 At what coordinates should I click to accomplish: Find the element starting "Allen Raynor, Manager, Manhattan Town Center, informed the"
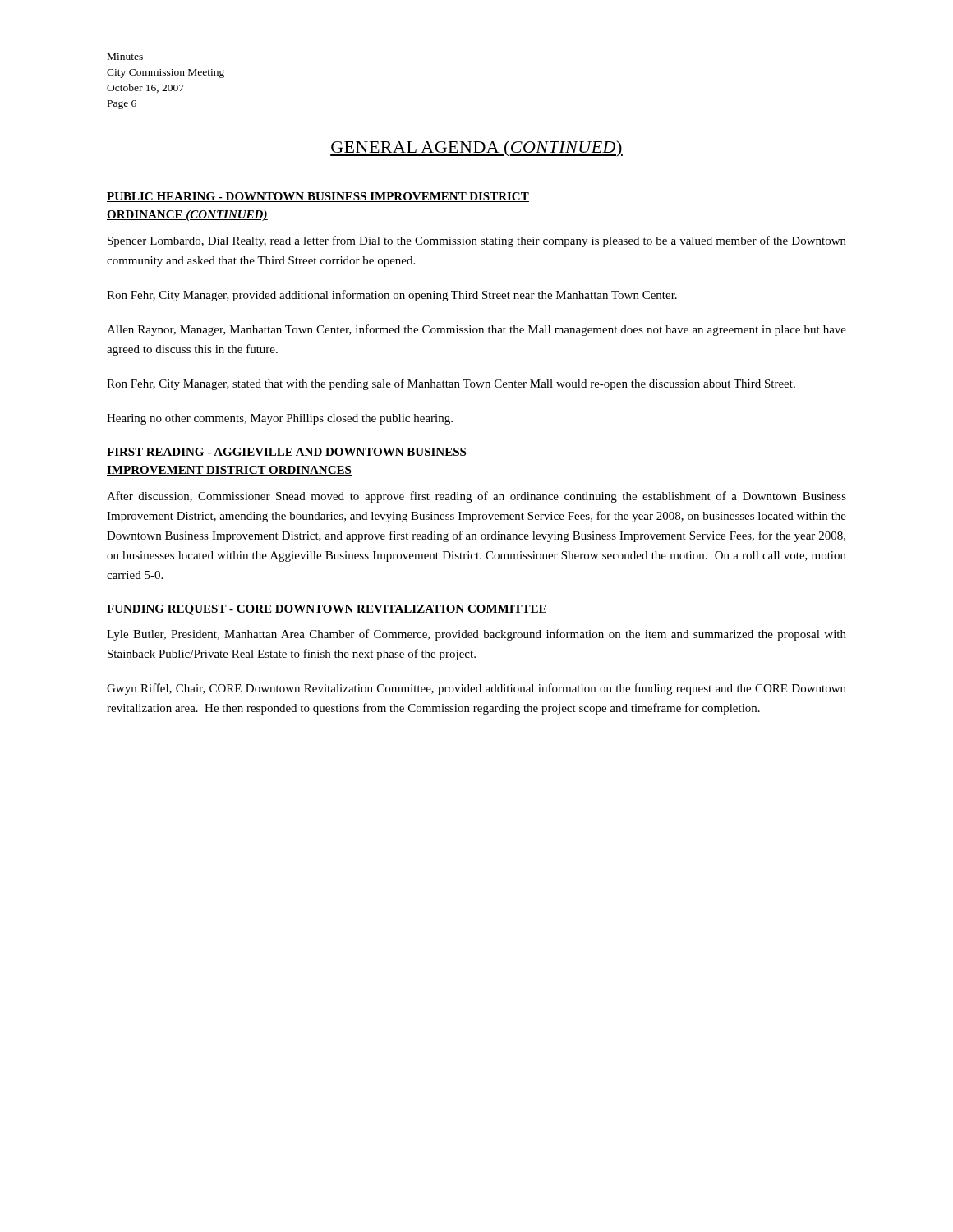(x=476, y=339)
